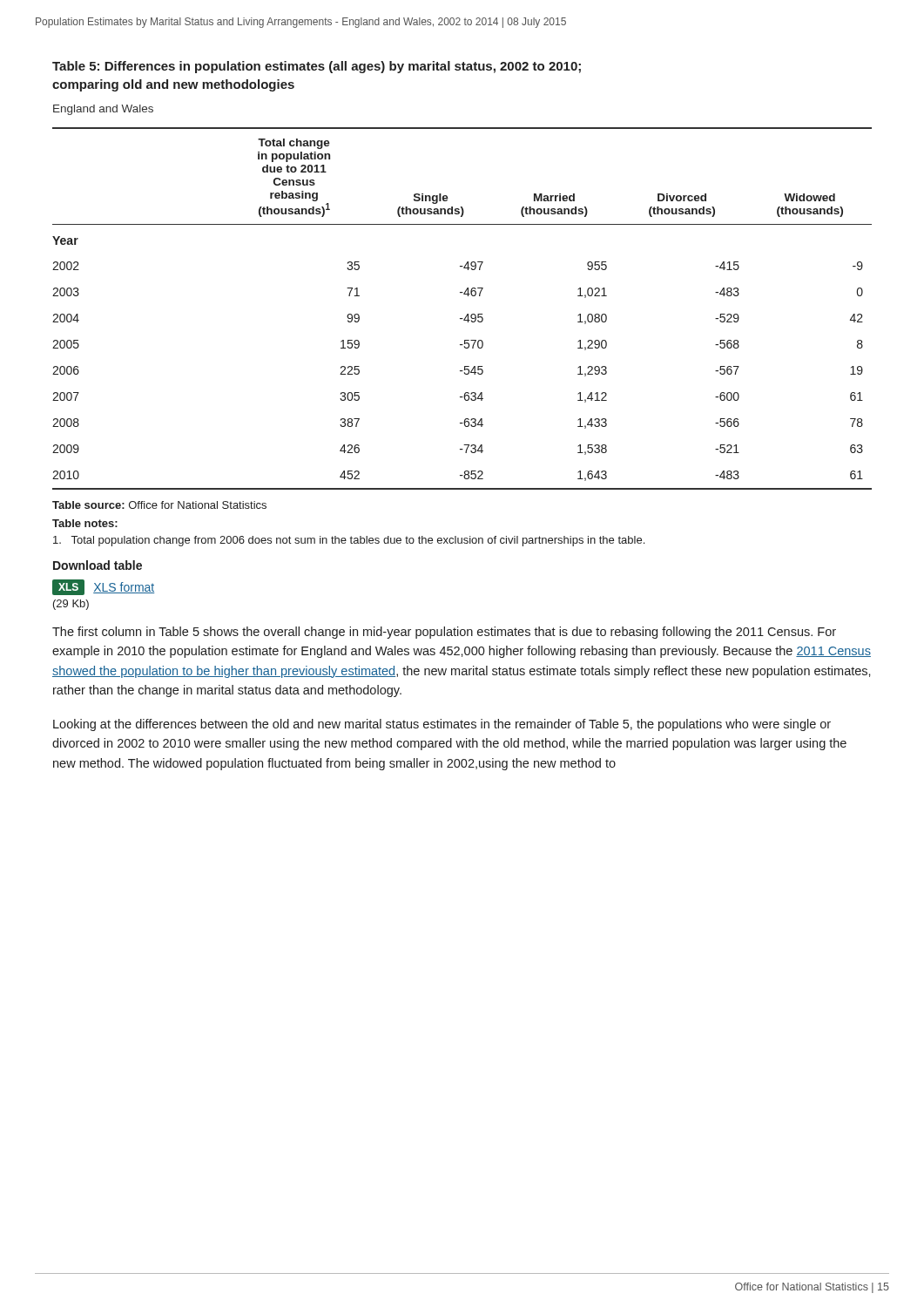The height and width of the screenshot is (1307, 924).
Task: Find the table that mentions "Divorced (thousands)"
Action: pos(462,308)
